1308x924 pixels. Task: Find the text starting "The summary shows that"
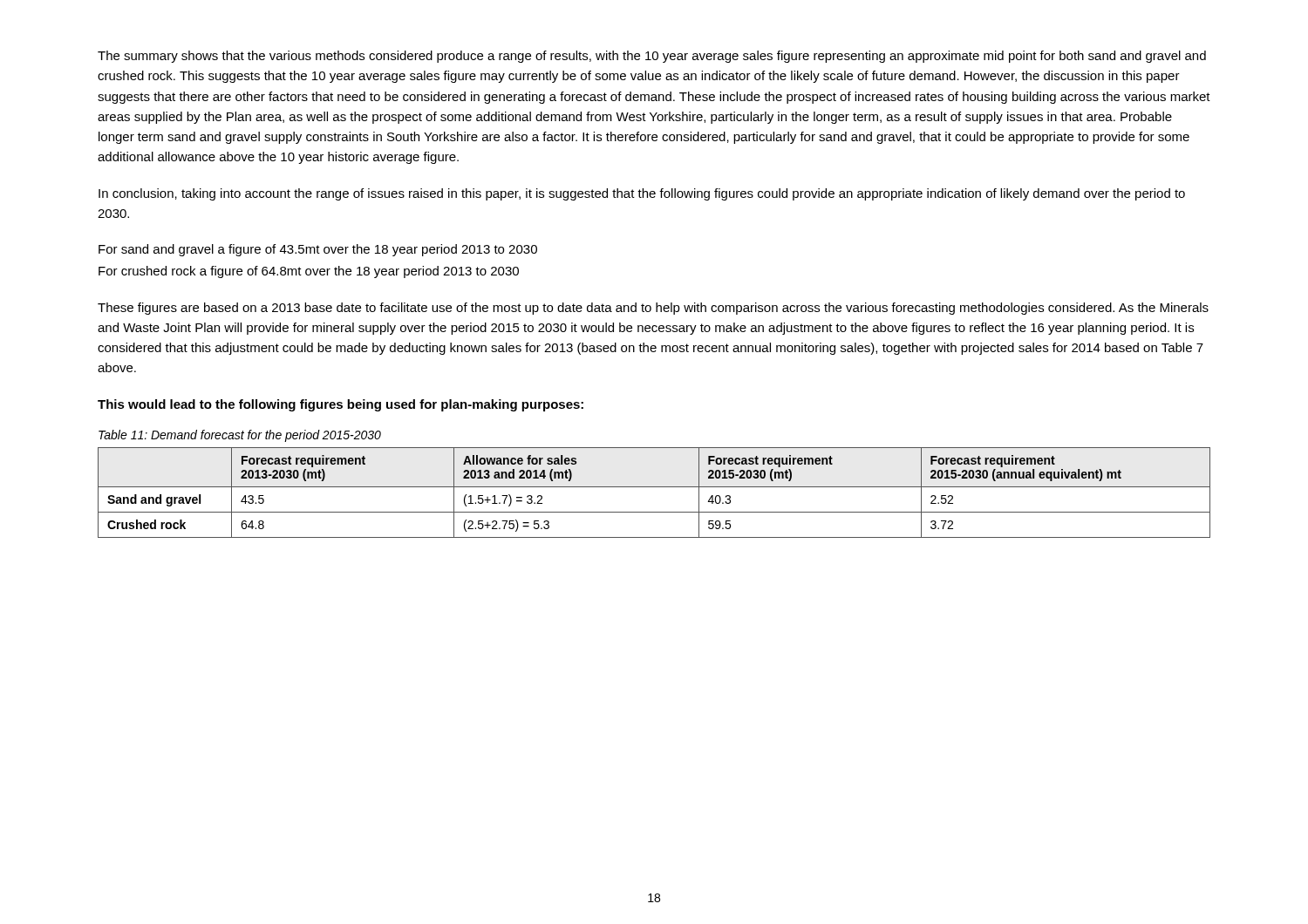coord(654,106)
